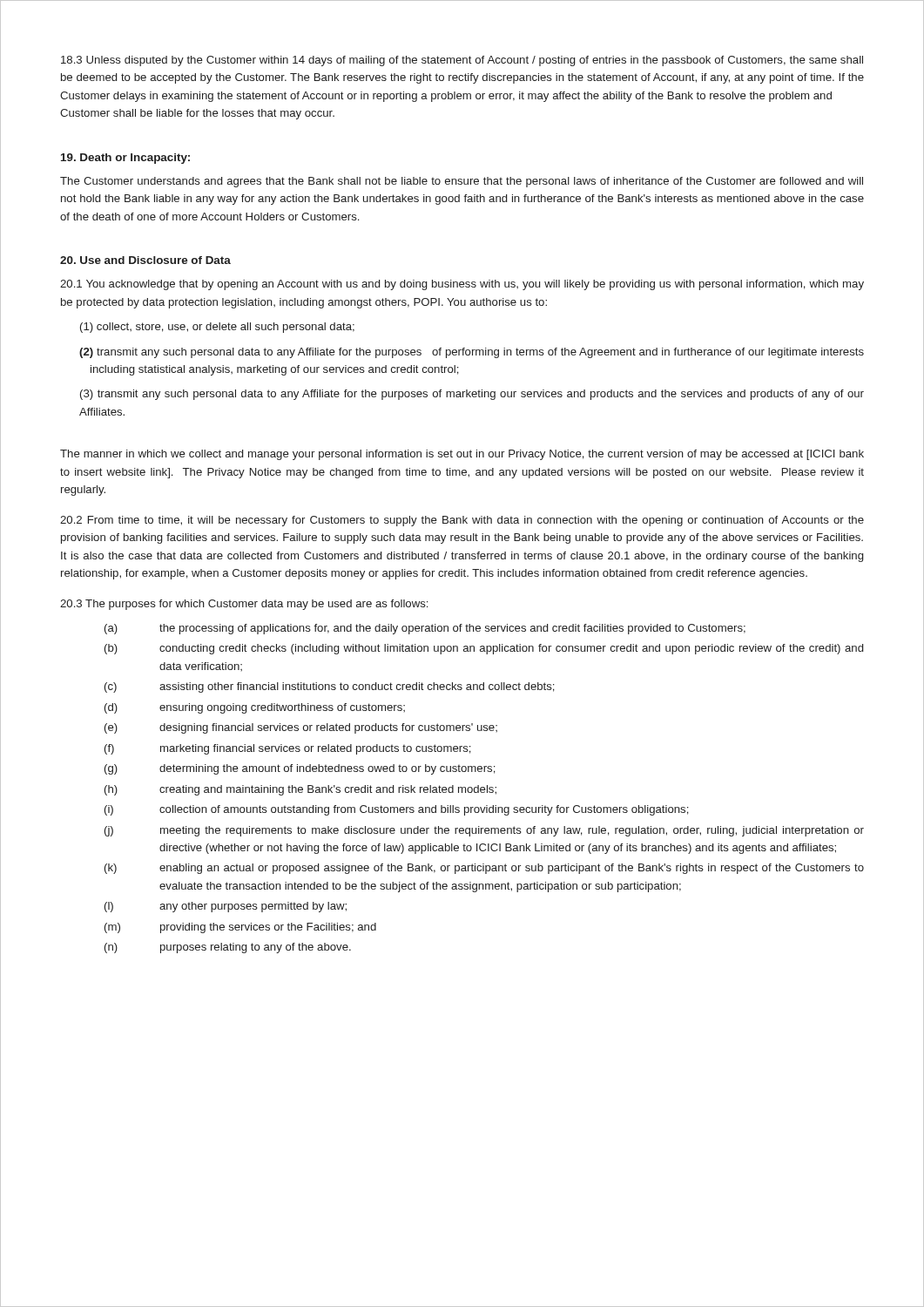Point to the block starting "(k) enabling an actual or proposed"
924x1307 pixels.
point(462,877)
